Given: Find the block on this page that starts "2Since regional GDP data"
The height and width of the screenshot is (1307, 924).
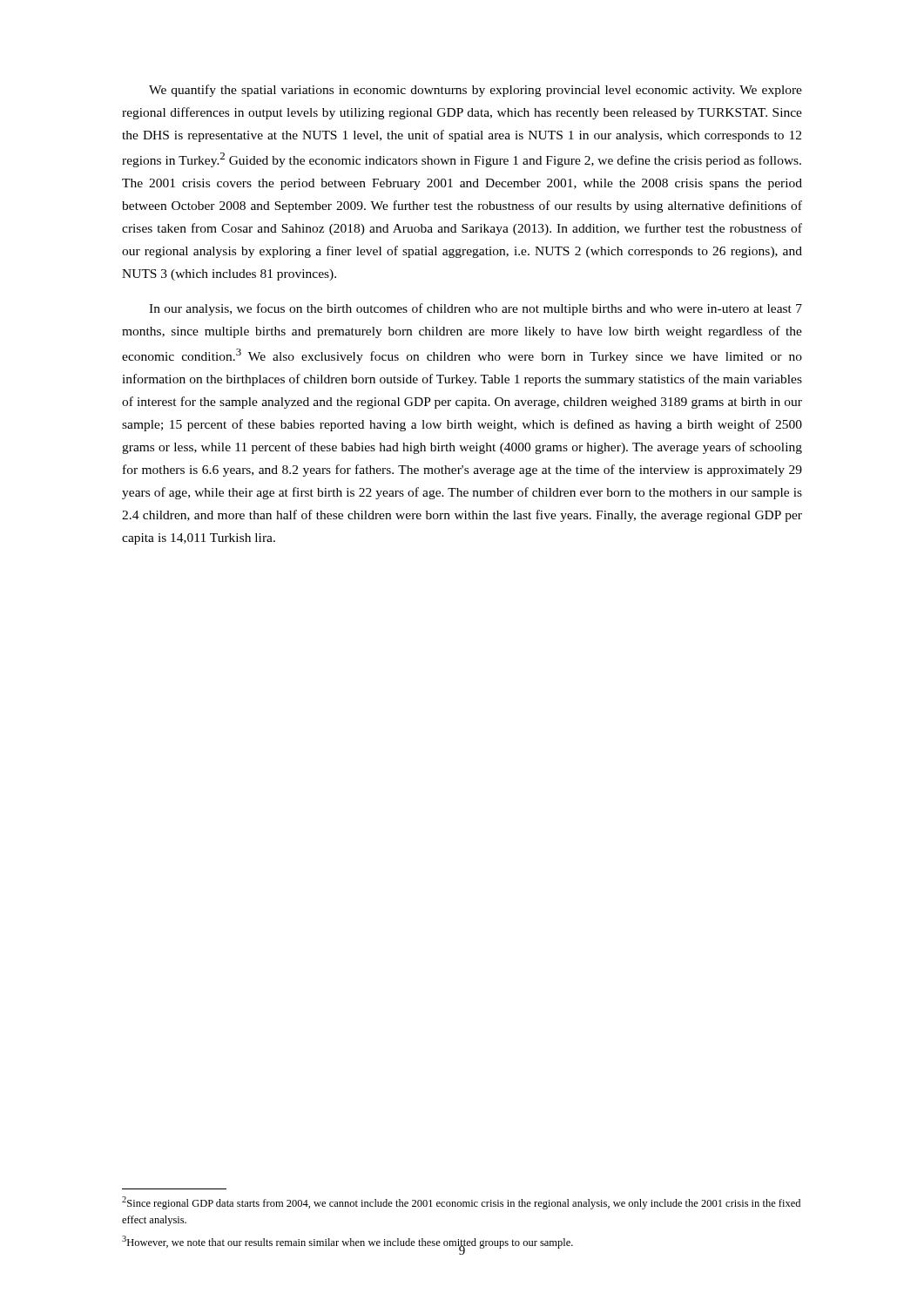Looking at the screenshot, I should (461, 1211).
